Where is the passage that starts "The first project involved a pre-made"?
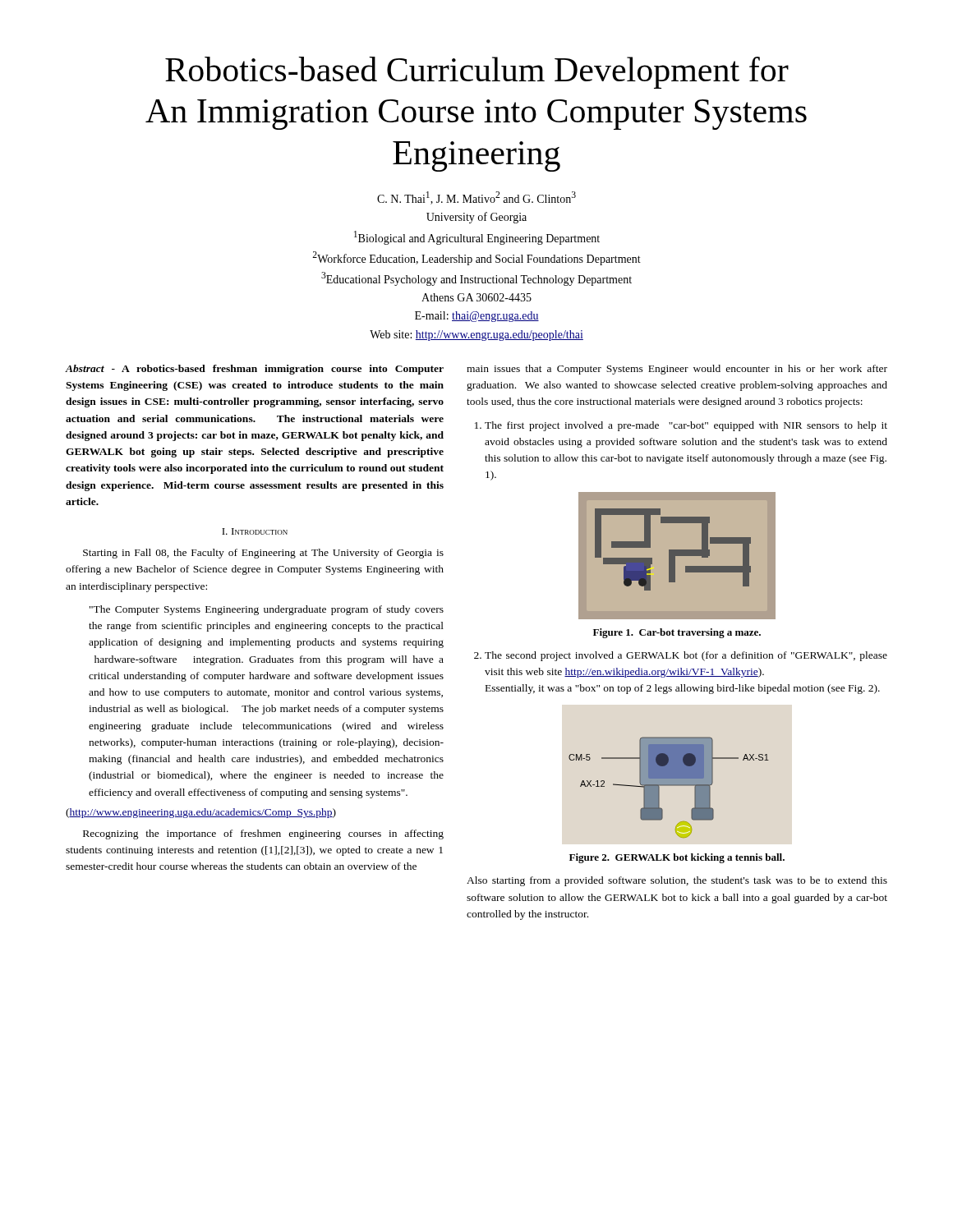953x1232 pixels. tap(677, 450)
